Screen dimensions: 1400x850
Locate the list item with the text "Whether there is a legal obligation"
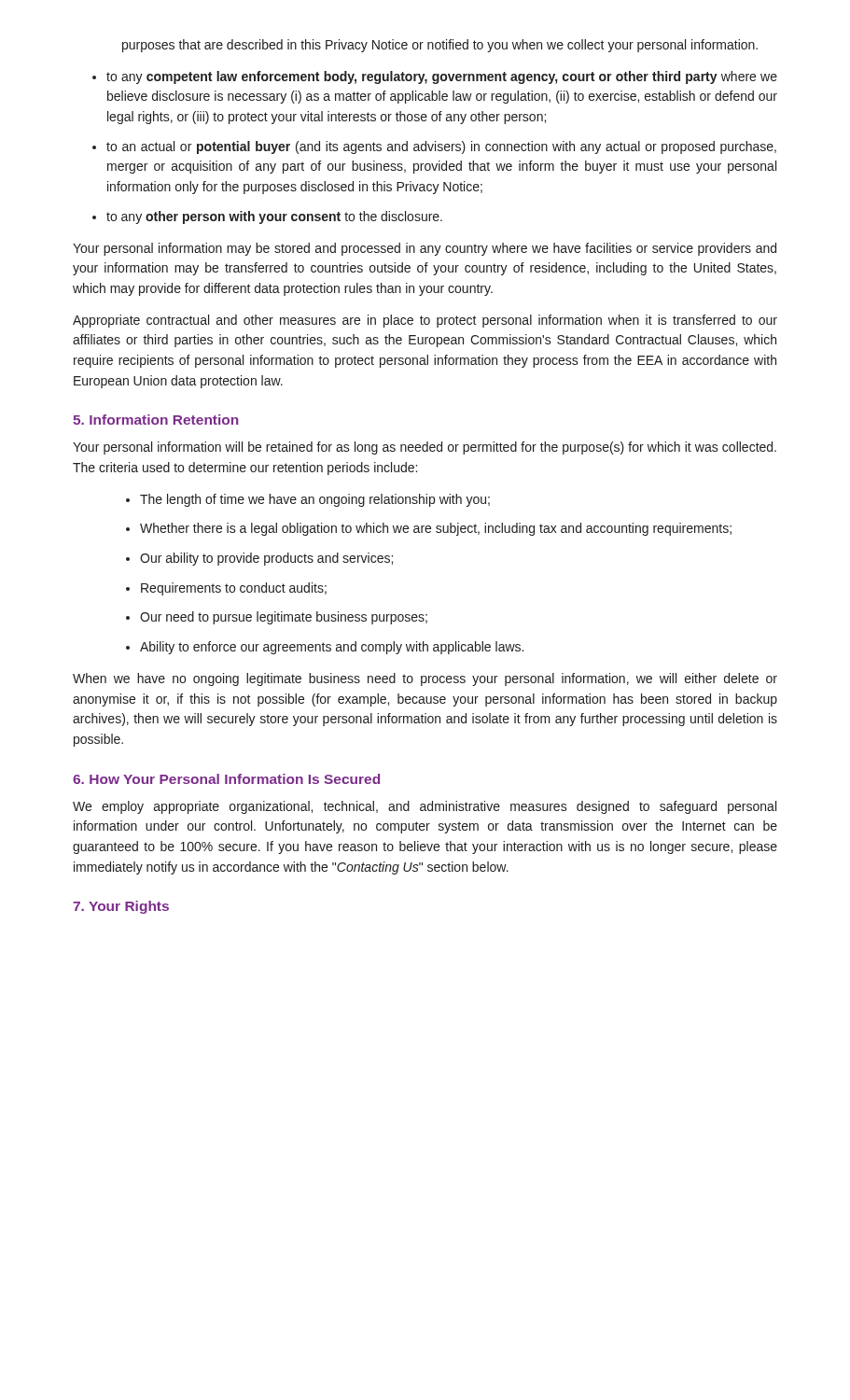tap(436, 529)
